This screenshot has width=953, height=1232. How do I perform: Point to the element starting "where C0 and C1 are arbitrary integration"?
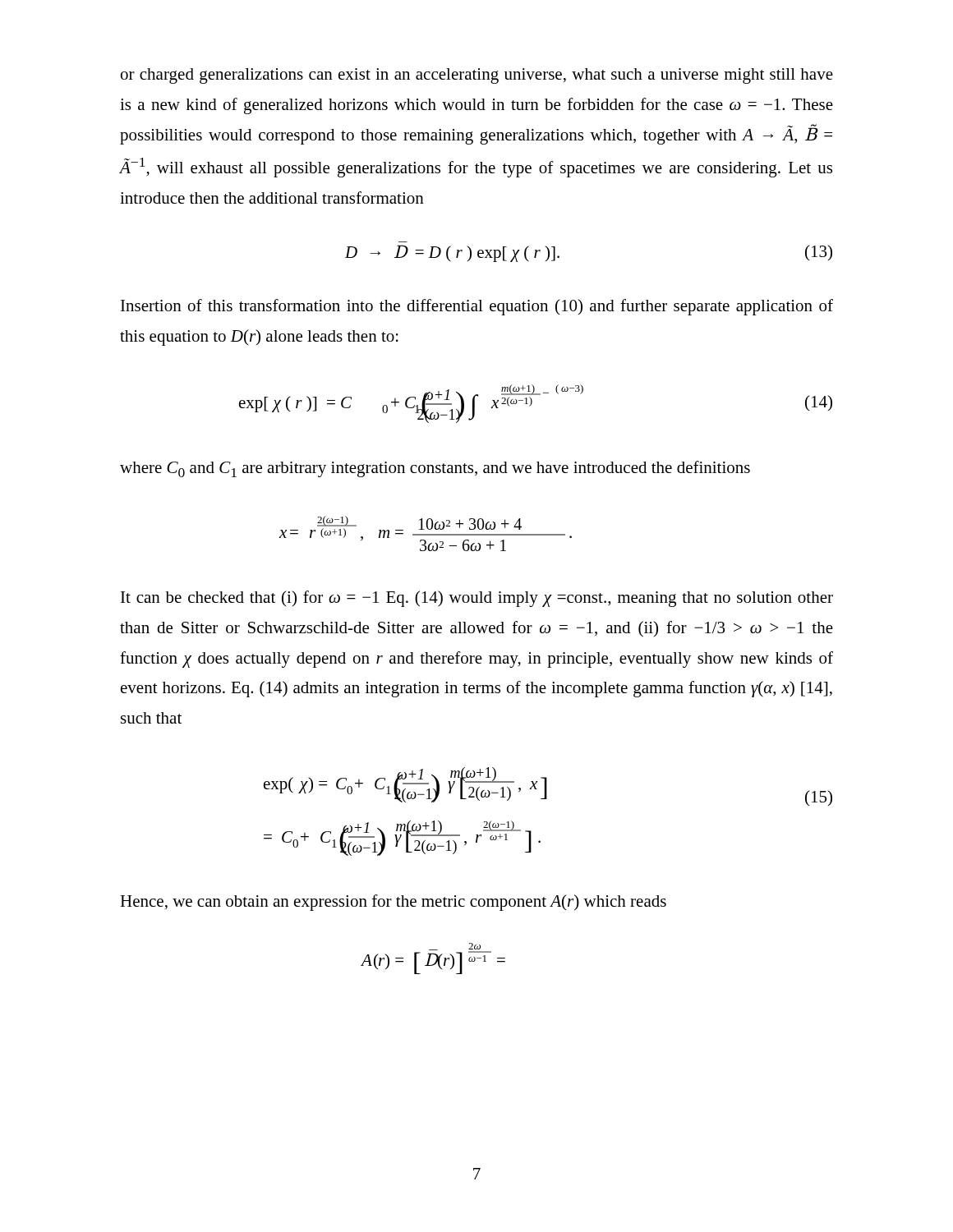pos(435,469)
